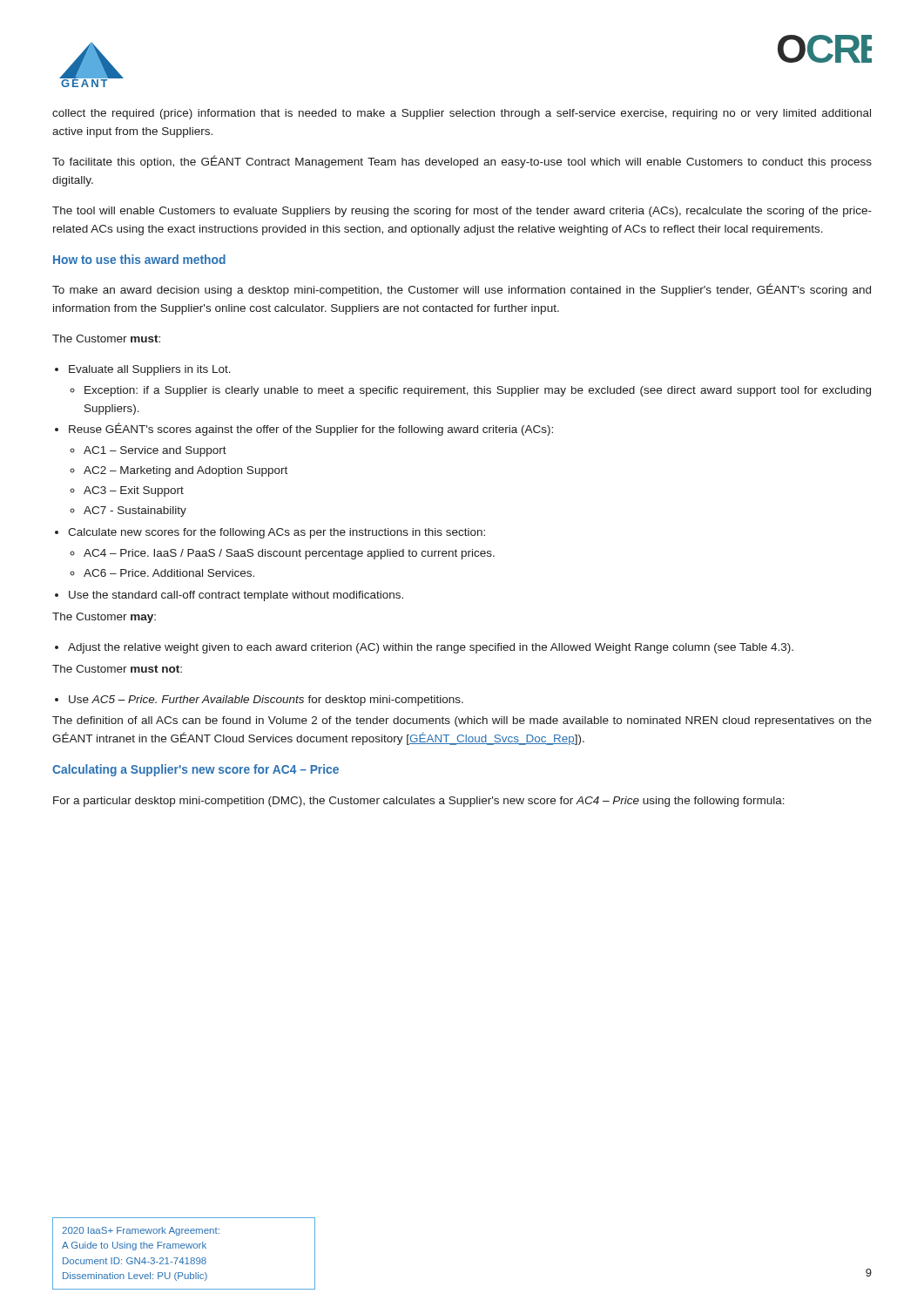Viewport: 924px width, 1307px height.
Task: Navigate to the element starting "Evaluate all Suppliers in its"
Action: (x=470, y=389)
